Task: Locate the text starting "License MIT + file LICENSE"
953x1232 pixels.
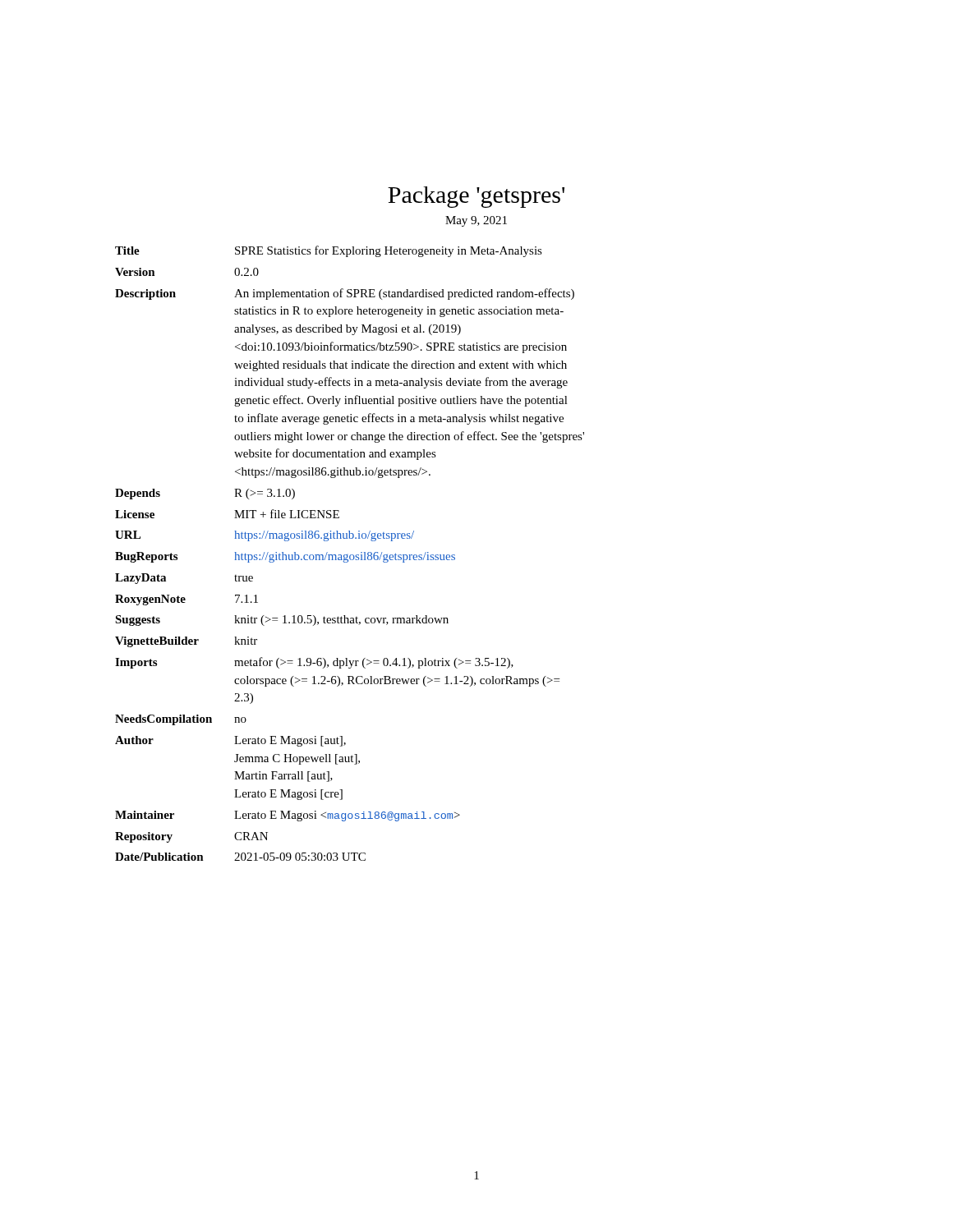Action: 125,514
